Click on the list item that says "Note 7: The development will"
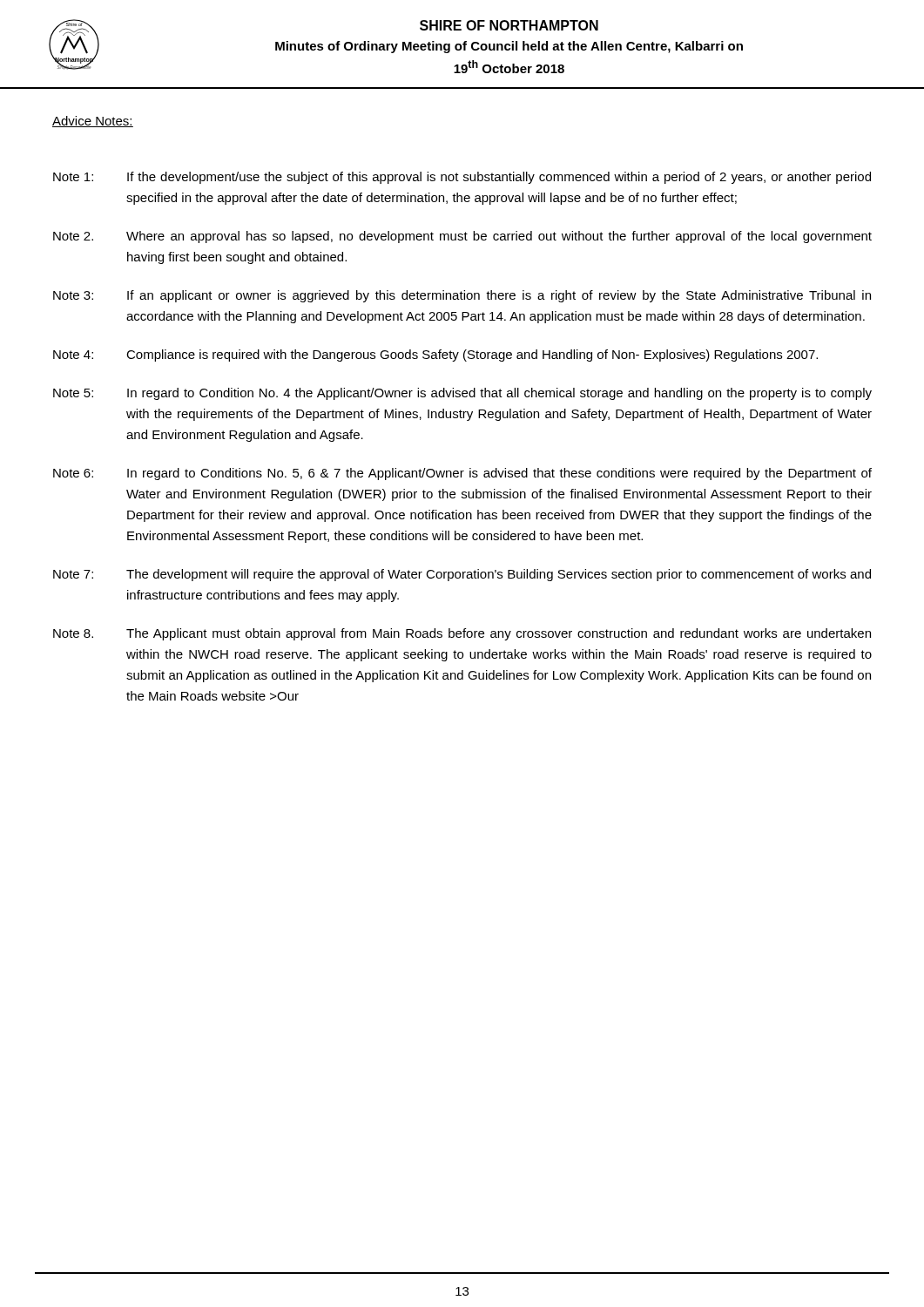This screenshot has width=924, height=1307. point(462,585)
